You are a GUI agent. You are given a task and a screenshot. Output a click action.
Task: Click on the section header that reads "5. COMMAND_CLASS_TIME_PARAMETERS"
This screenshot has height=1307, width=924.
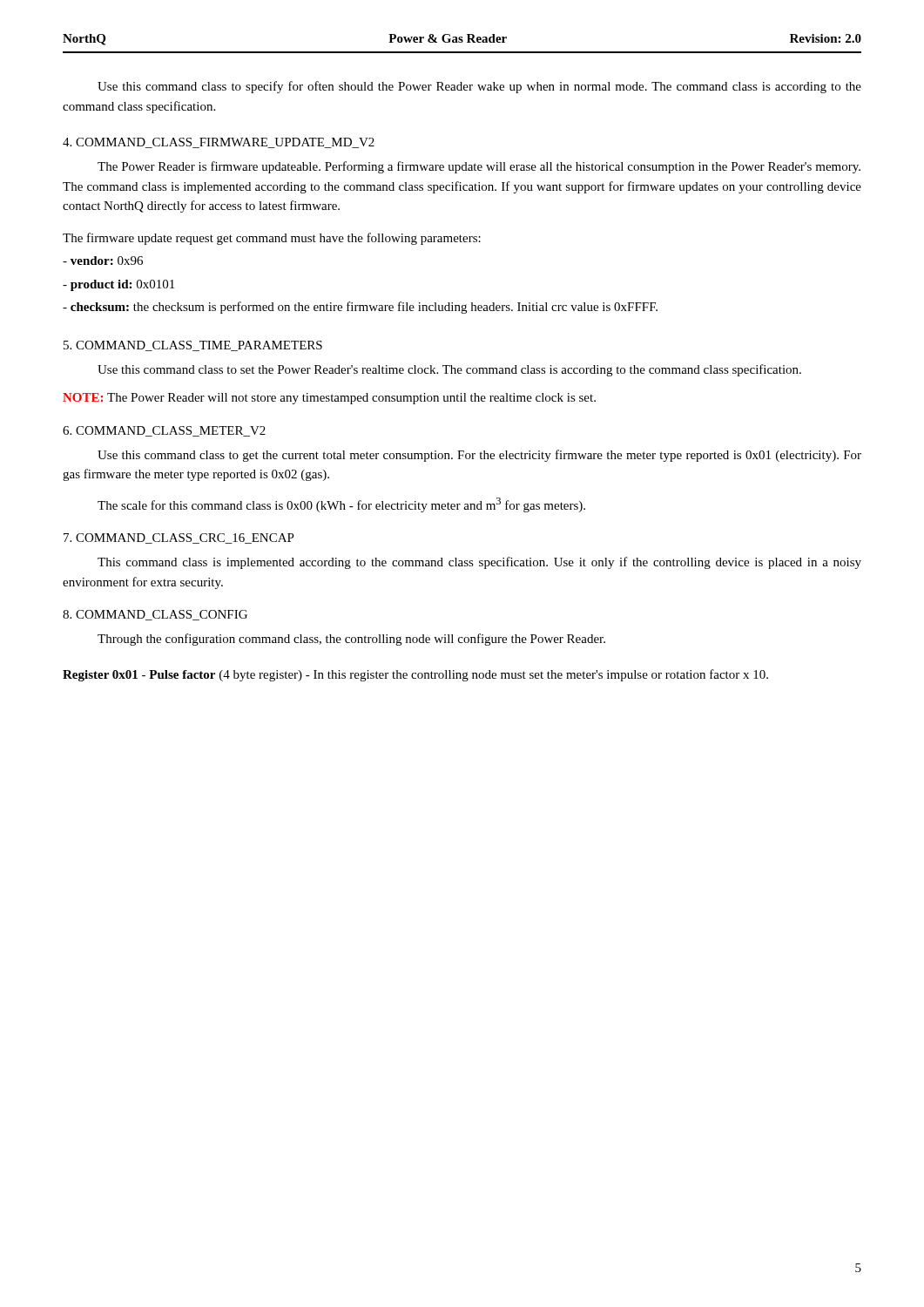pos(193,345)
